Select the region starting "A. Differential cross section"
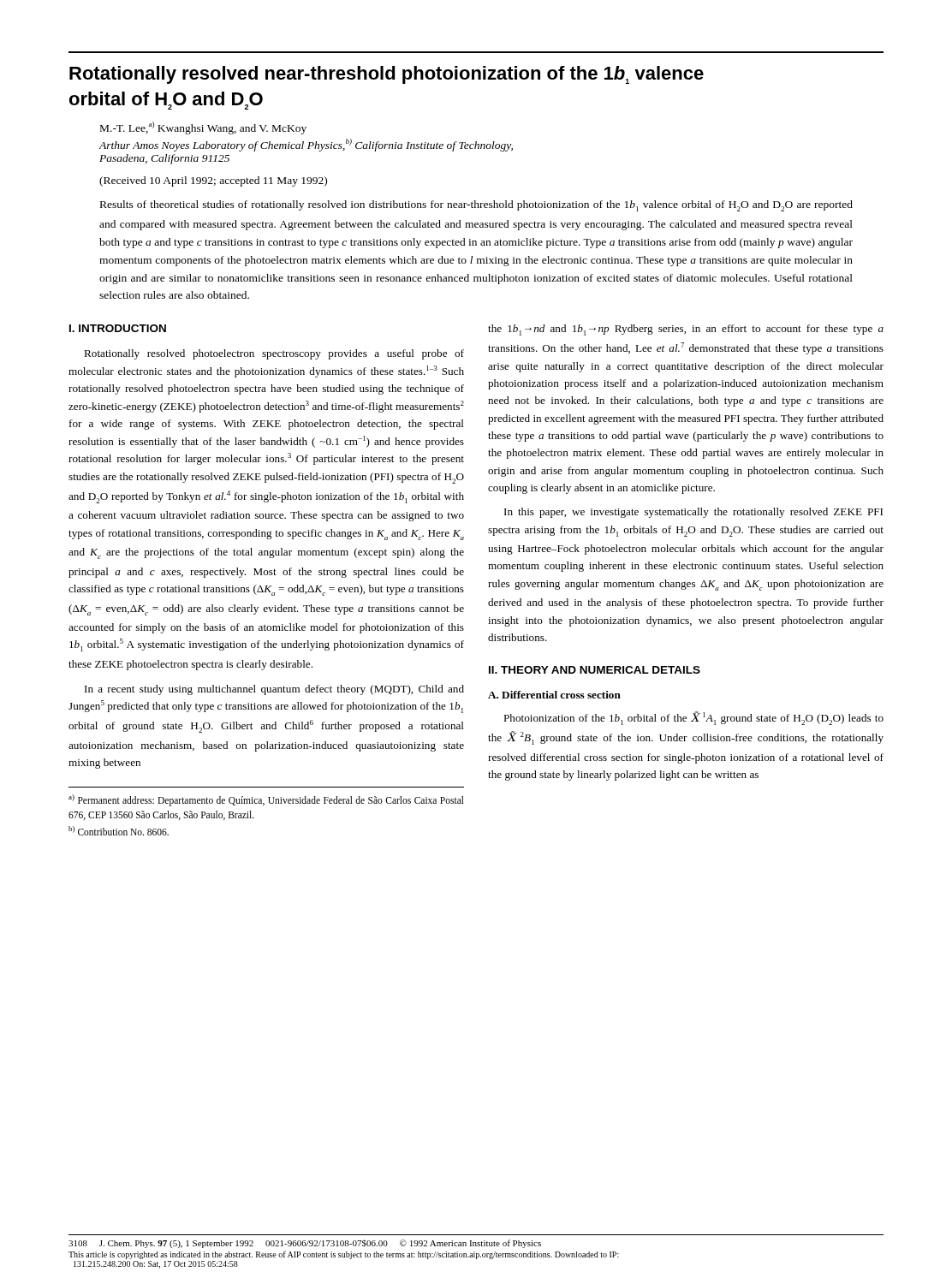This screenshot has height=1284, width=952. (554, 695)
